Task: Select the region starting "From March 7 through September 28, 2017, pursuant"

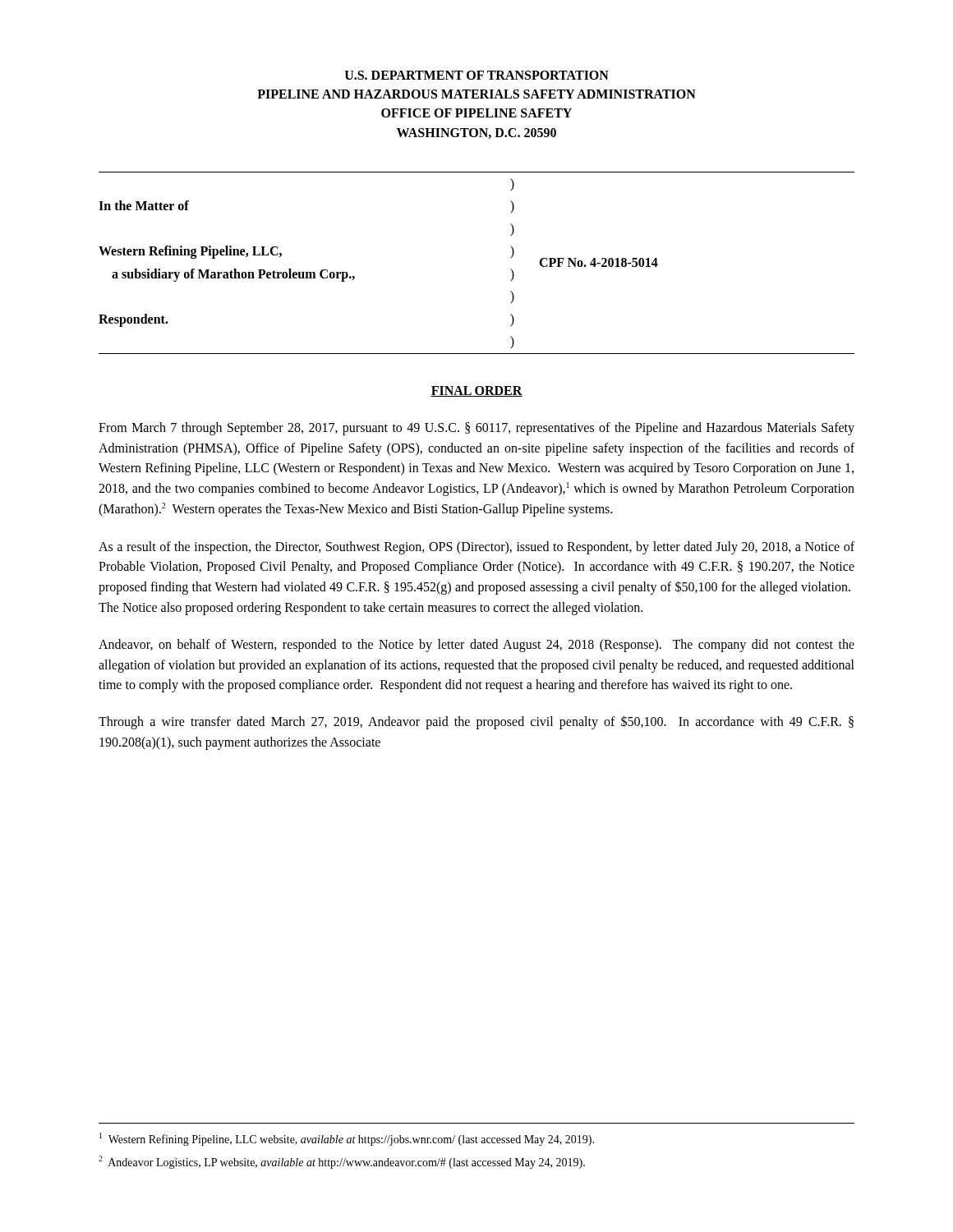Action: tap(476, 468)
